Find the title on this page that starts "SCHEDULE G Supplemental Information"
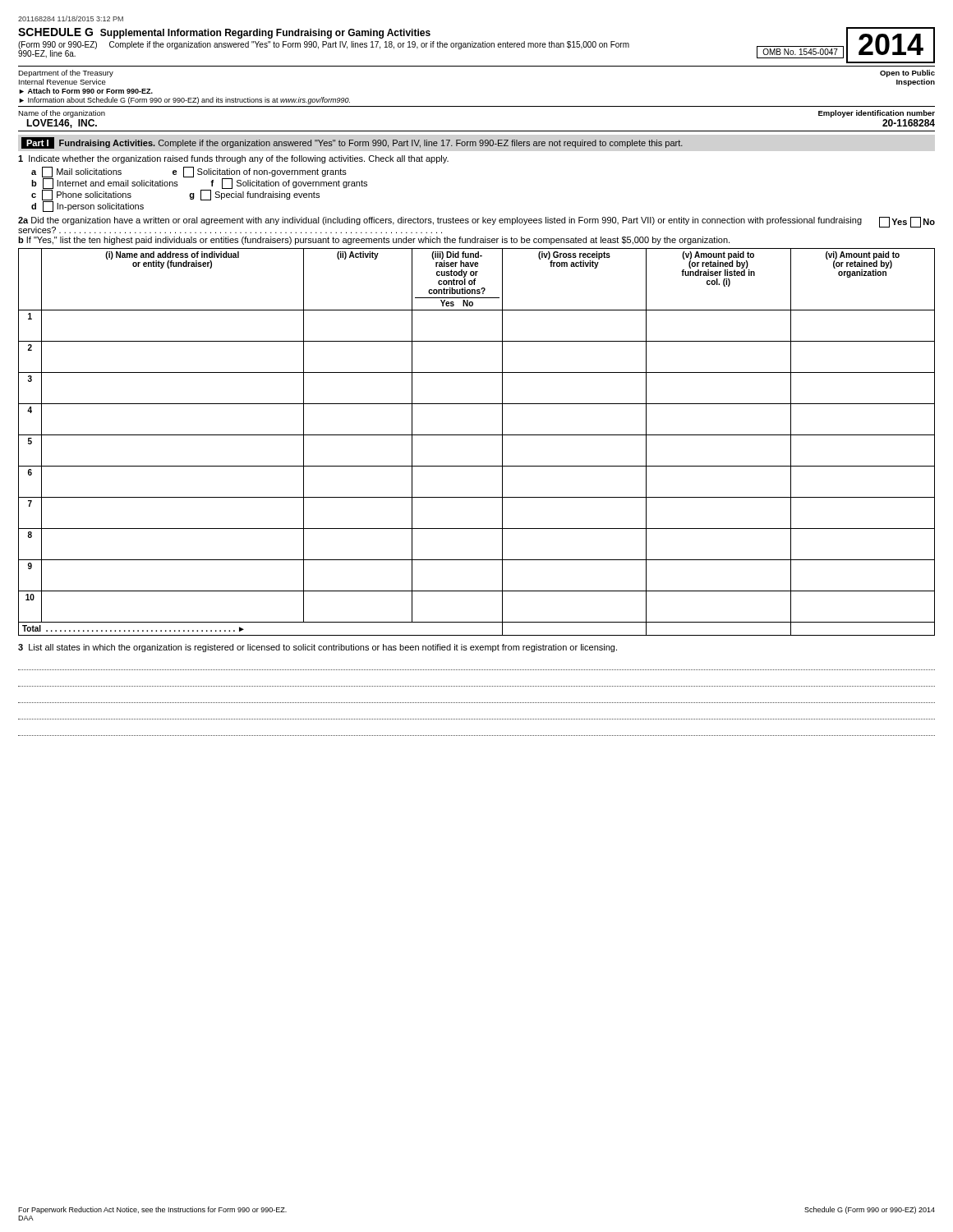 click(x=476, y=44)
